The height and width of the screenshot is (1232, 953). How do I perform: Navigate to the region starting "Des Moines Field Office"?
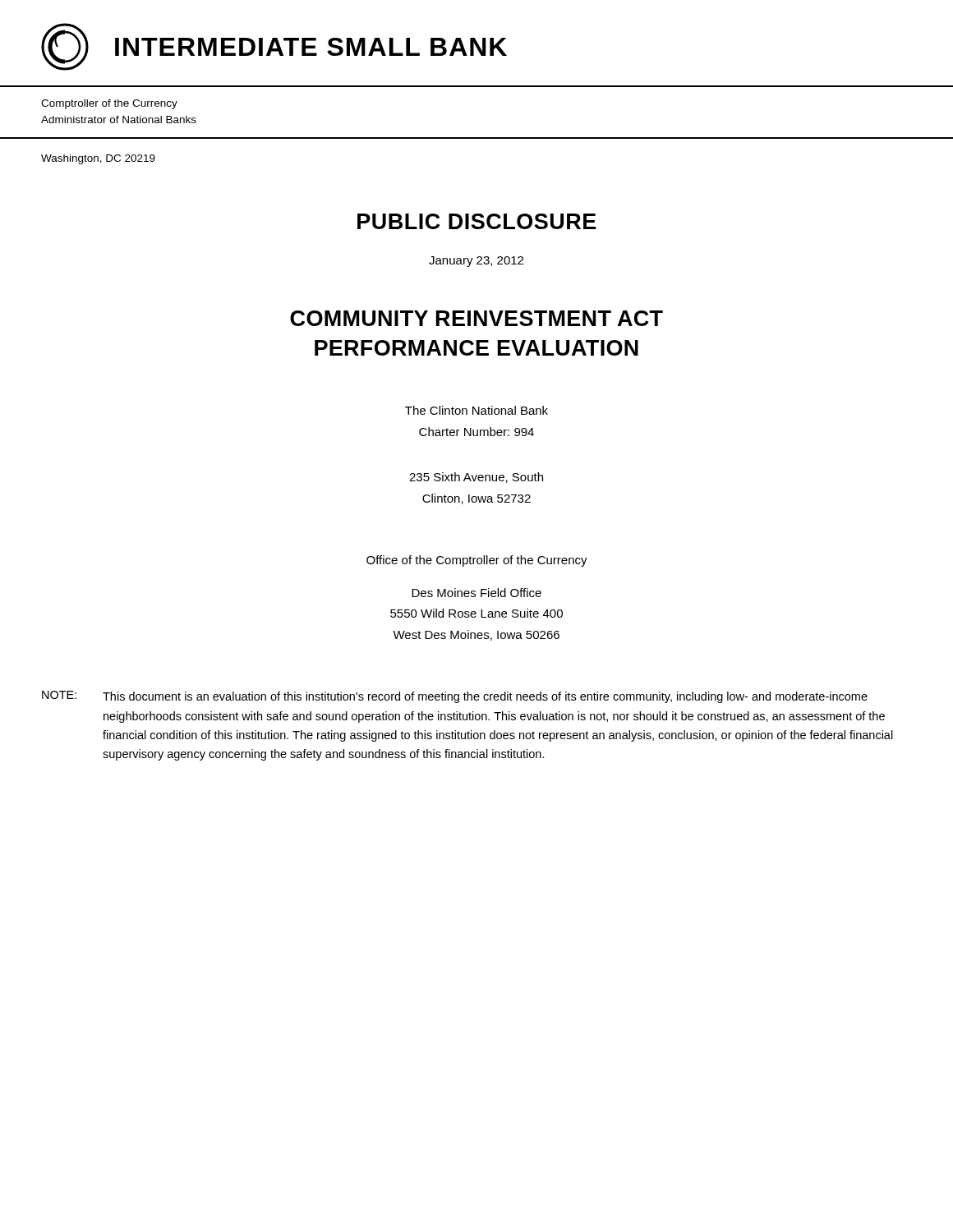(476, 613)
